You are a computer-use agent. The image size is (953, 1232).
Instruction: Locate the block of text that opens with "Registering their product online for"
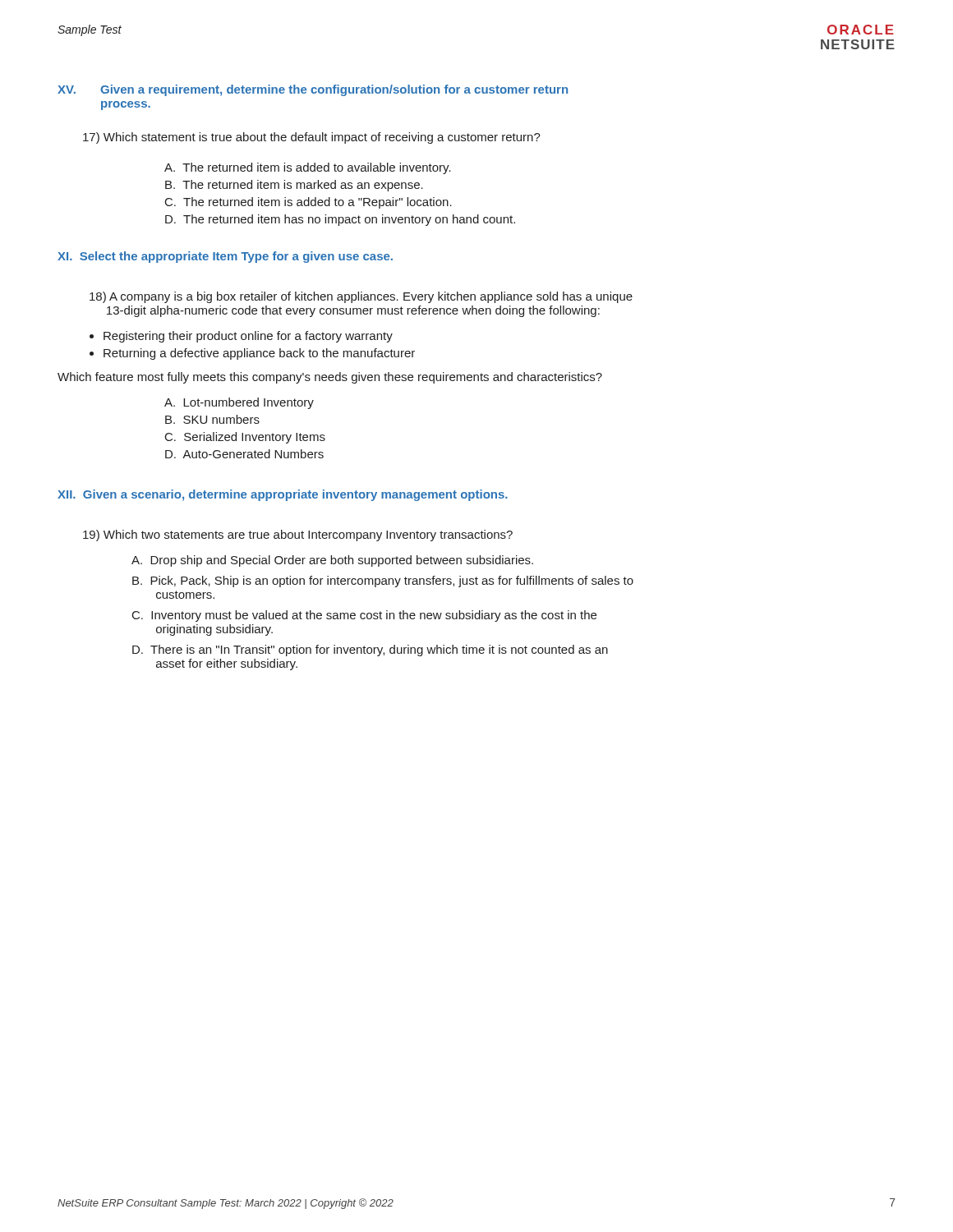[248, 336]
